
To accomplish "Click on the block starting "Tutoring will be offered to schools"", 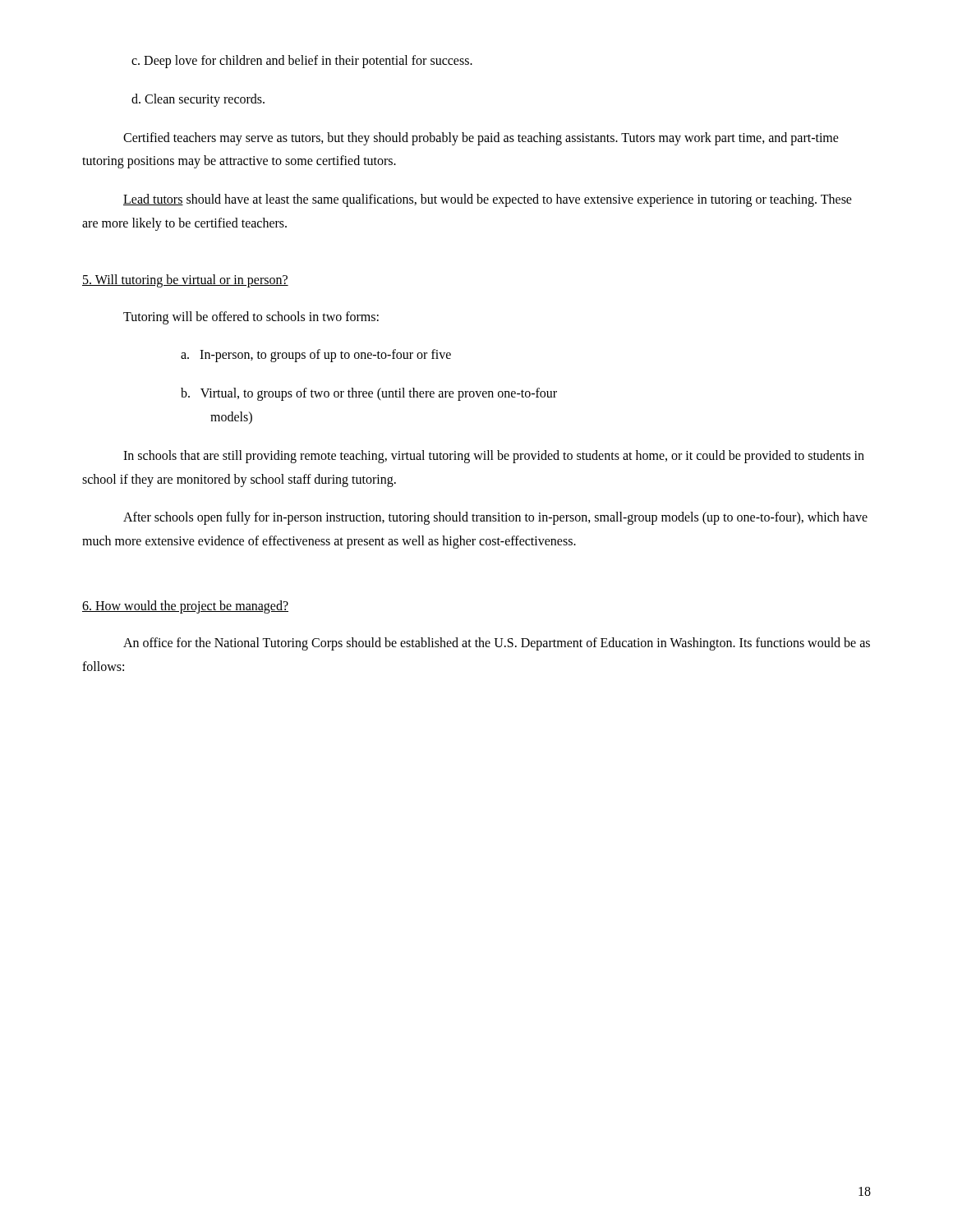I will pos(251,316).
